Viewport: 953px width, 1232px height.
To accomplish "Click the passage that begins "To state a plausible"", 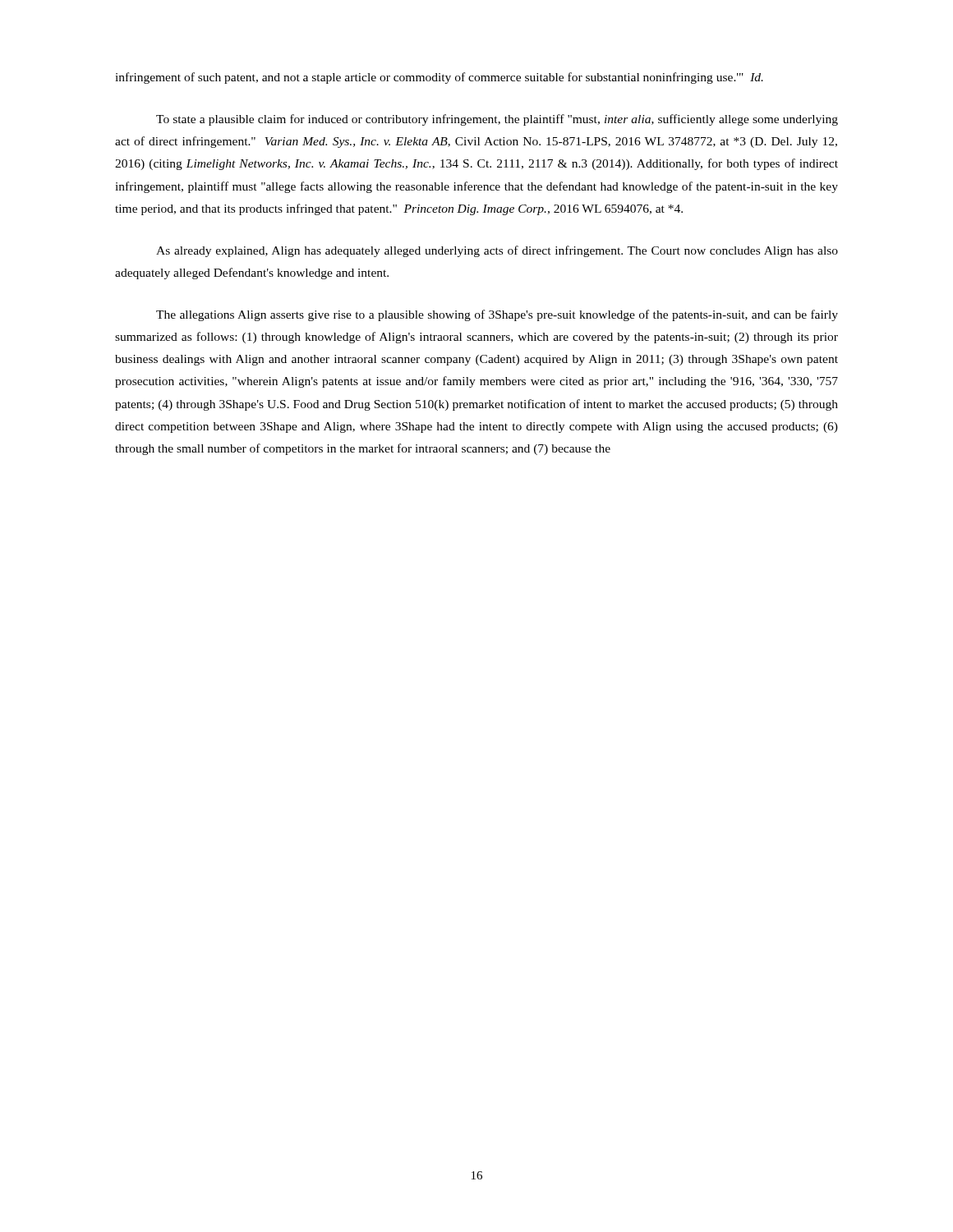I will (476, 163).
